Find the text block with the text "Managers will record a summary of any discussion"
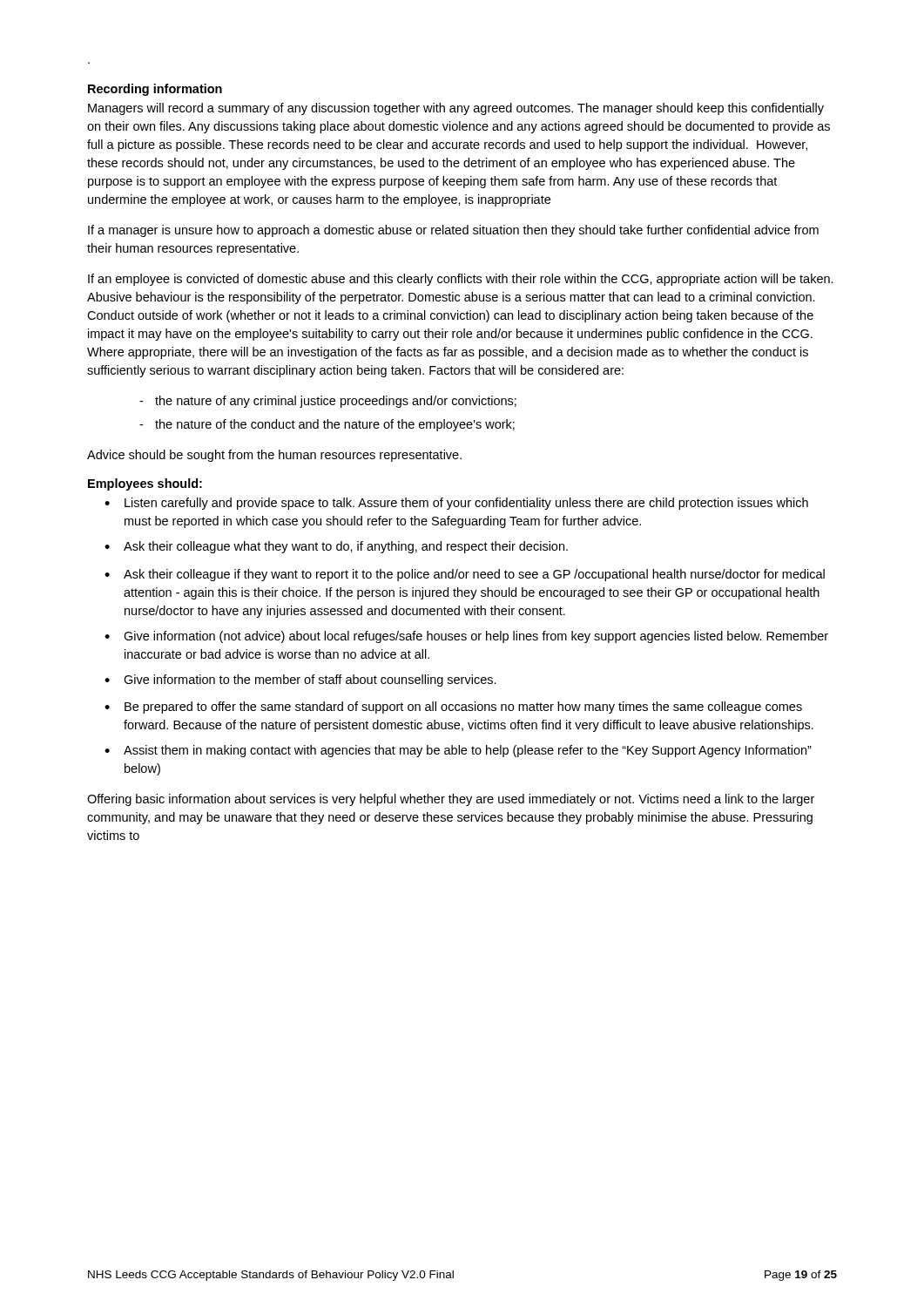924x1307 pixels. (459, 154)
